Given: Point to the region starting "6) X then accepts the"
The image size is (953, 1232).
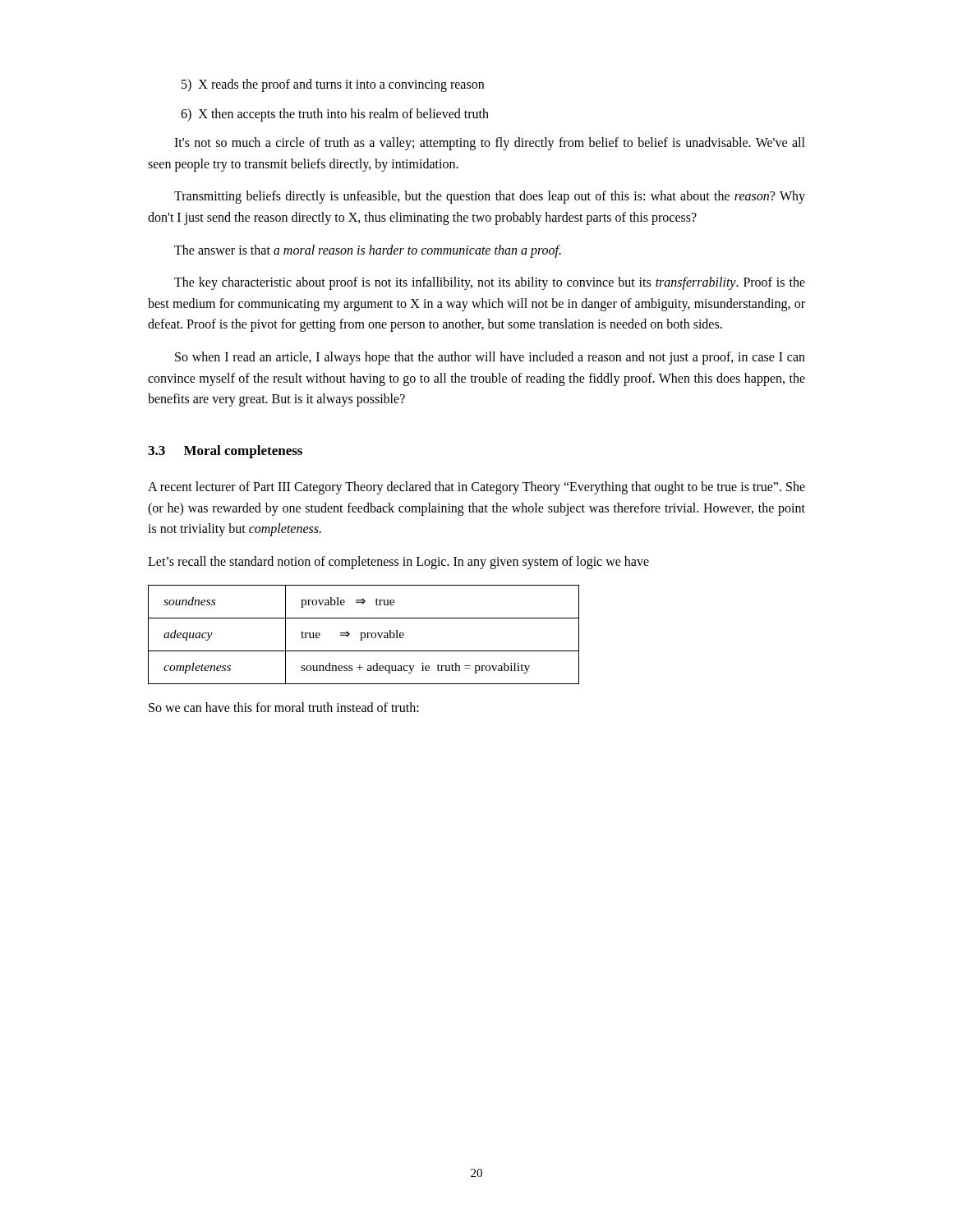Looking at the screenshot, I should (335, 113).
